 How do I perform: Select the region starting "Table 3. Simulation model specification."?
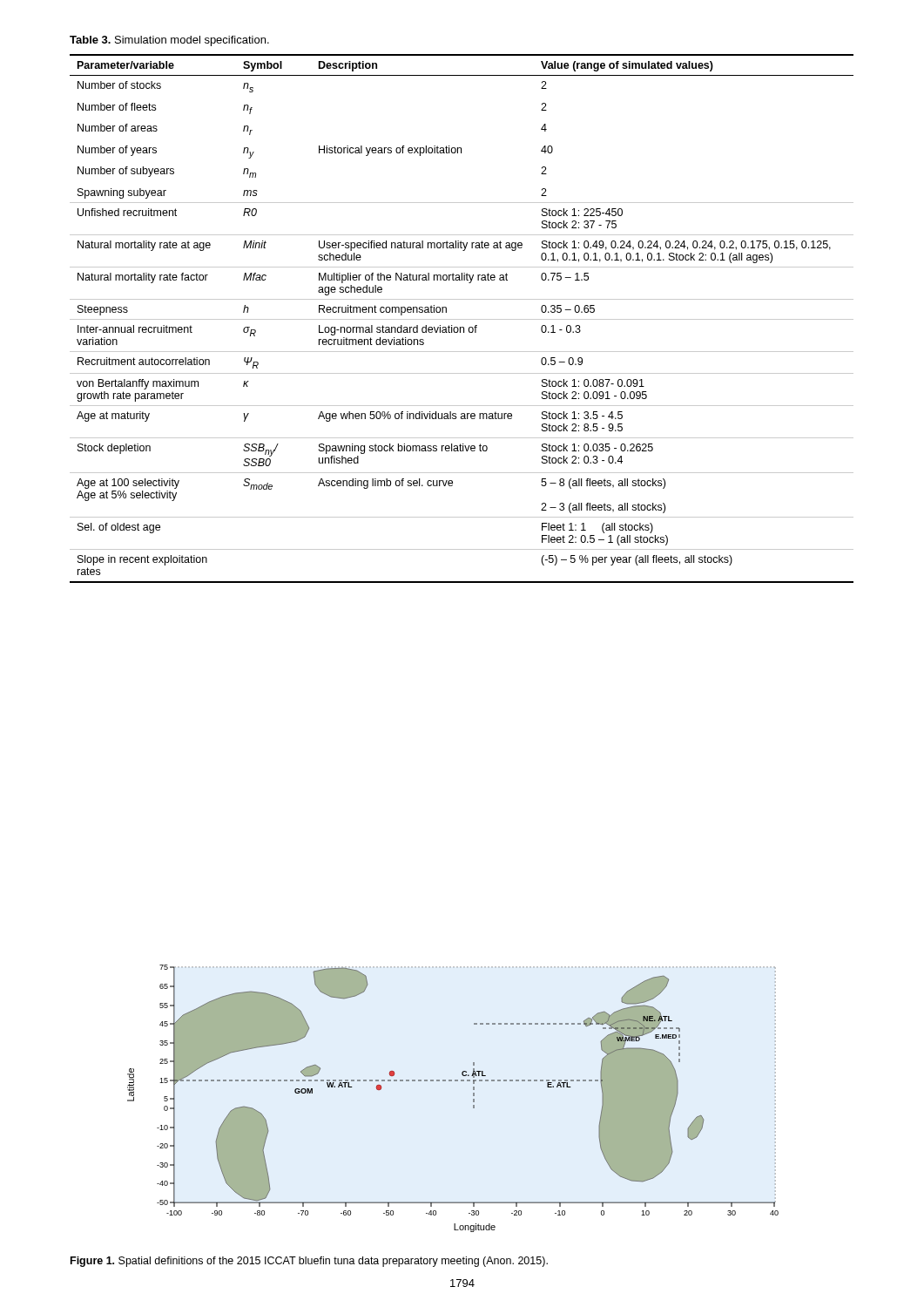coord(170,40)
